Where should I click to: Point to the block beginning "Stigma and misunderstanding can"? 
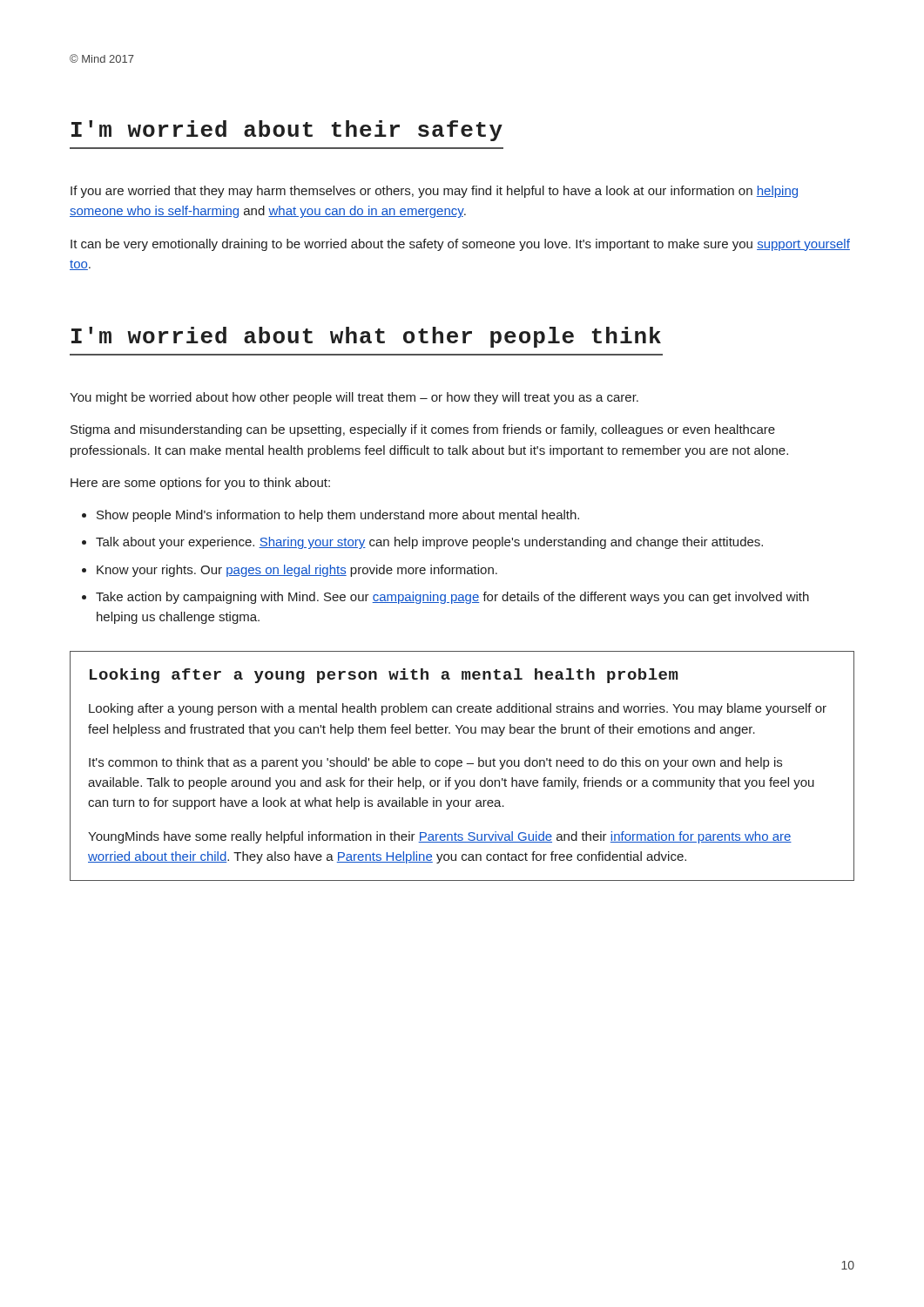tap(430, 439)
